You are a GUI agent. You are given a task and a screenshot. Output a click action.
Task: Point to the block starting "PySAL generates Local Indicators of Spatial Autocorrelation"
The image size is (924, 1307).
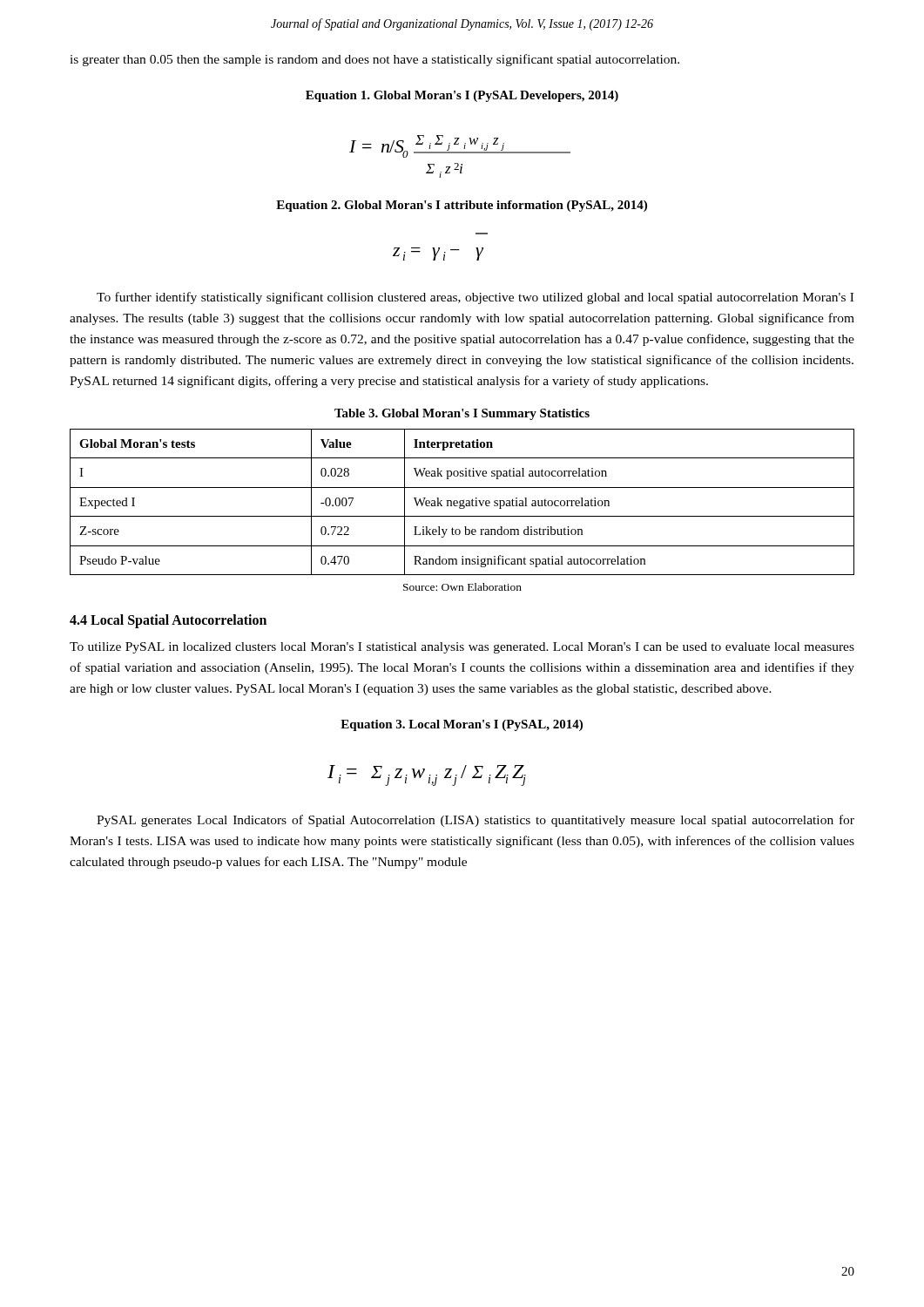pos(462,841)
